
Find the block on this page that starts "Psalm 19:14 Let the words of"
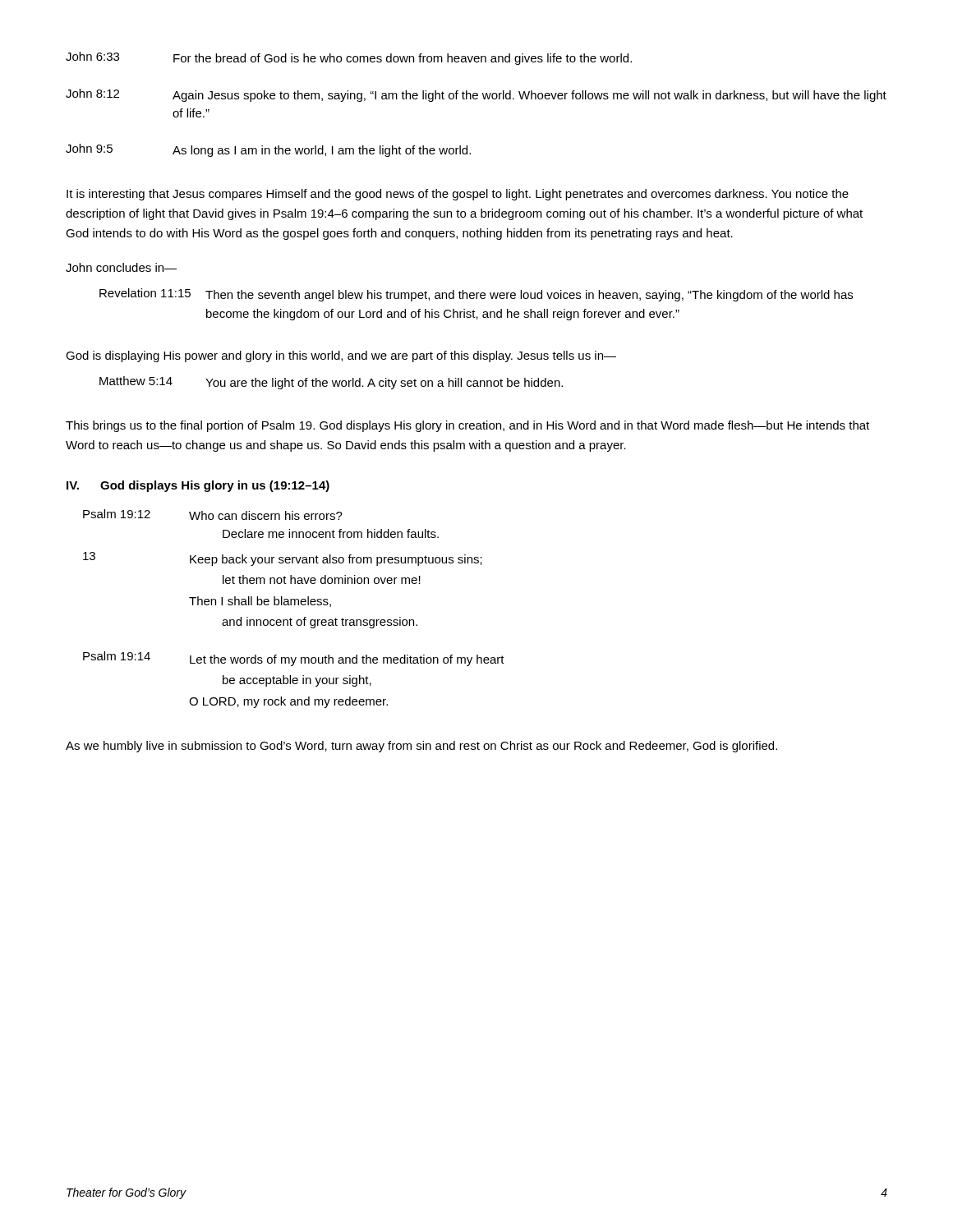point(294,659)
